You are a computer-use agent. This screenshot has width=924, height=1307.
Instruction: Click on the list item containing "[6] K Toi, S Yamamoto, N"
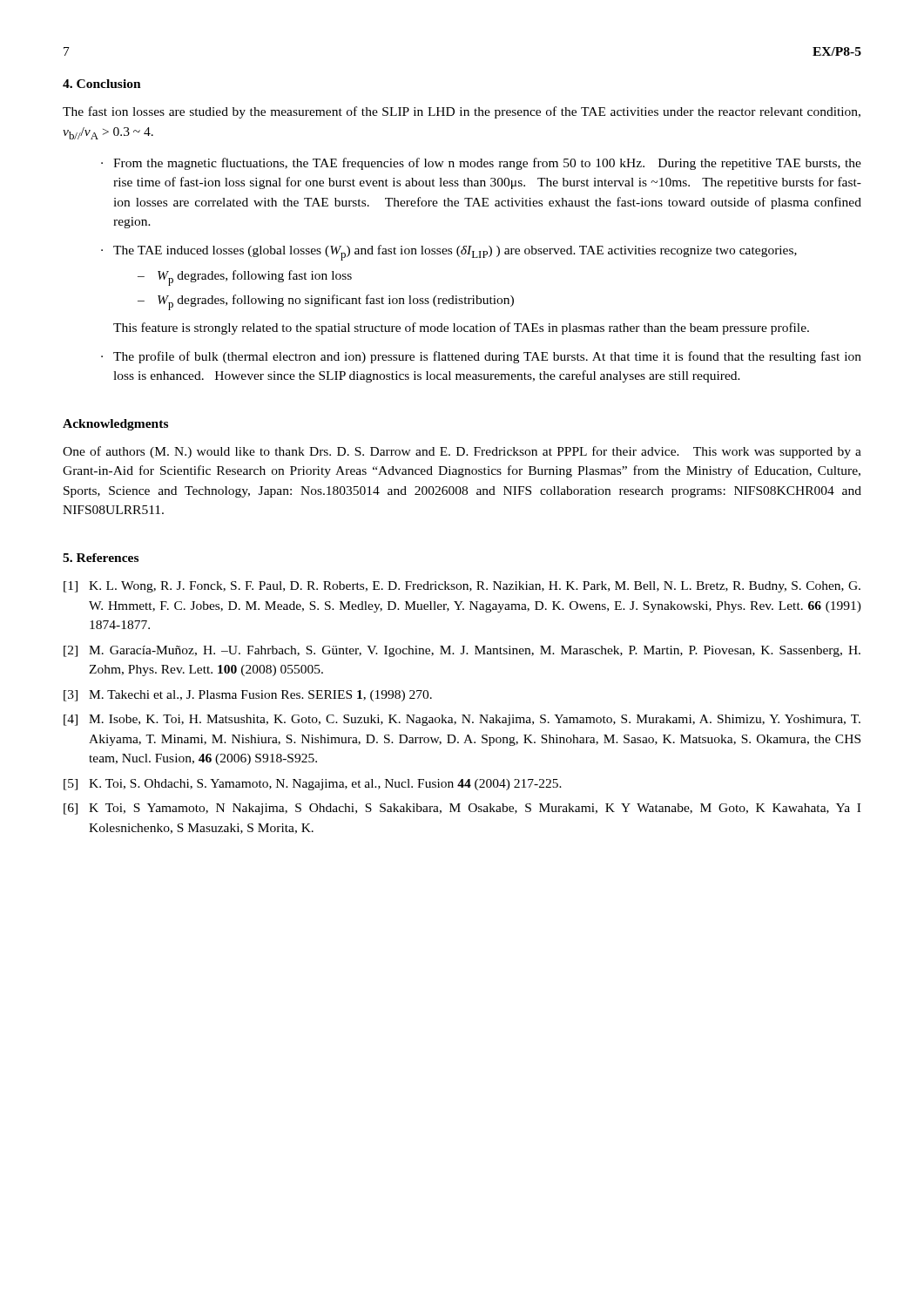pyautogui.click(x=462, y=818)
